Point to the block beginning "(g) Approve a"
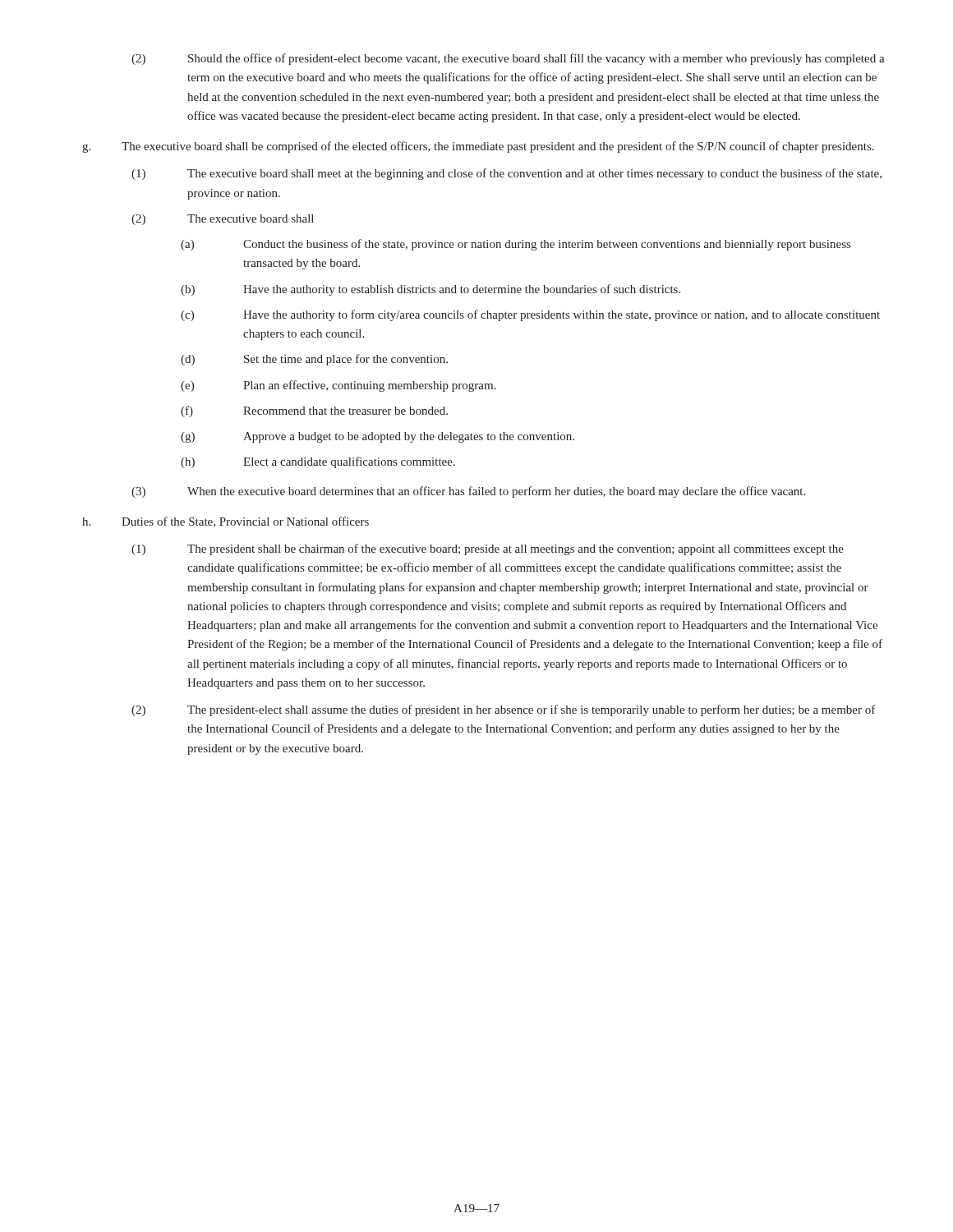Viewport: 953px width, 1232px height. click(x=534, y=437)
